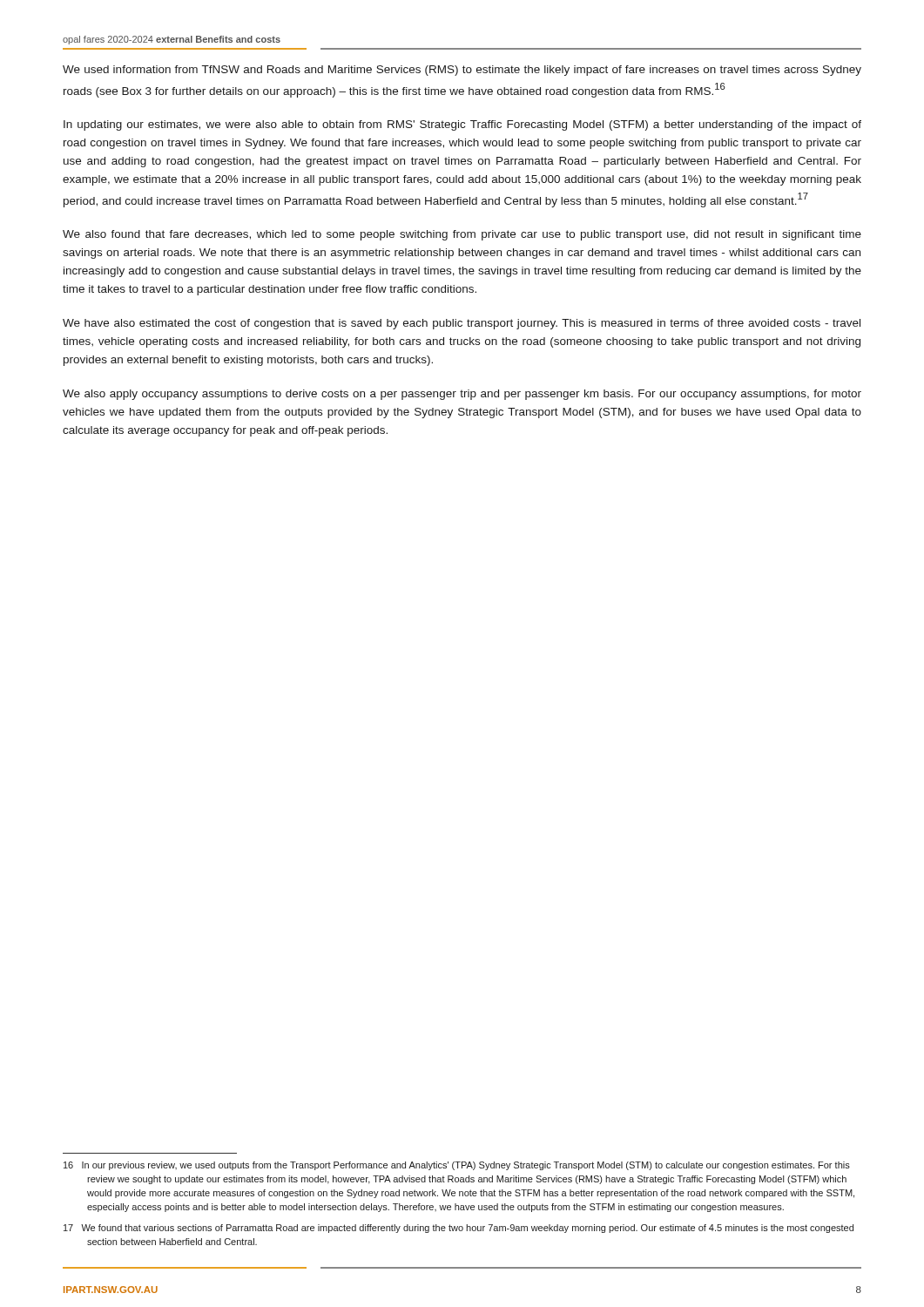Image resolution: width=924 pixels, height=1307 pixels.
Task: Locate the block of text that opens with "We also found that fare decreases,"
Action: [462, 262]
